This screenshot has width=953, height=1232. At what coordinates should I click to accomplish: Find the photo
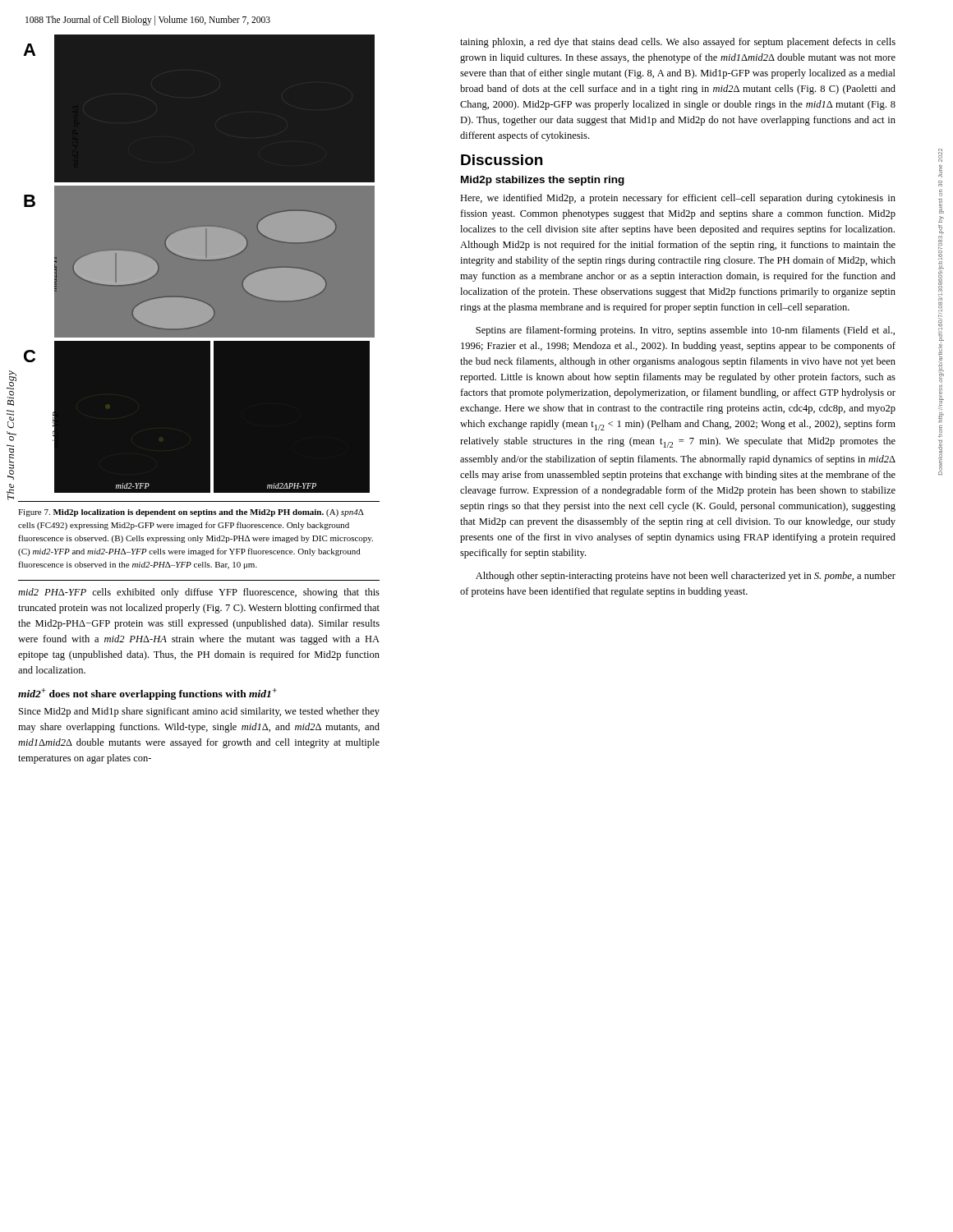199,264
